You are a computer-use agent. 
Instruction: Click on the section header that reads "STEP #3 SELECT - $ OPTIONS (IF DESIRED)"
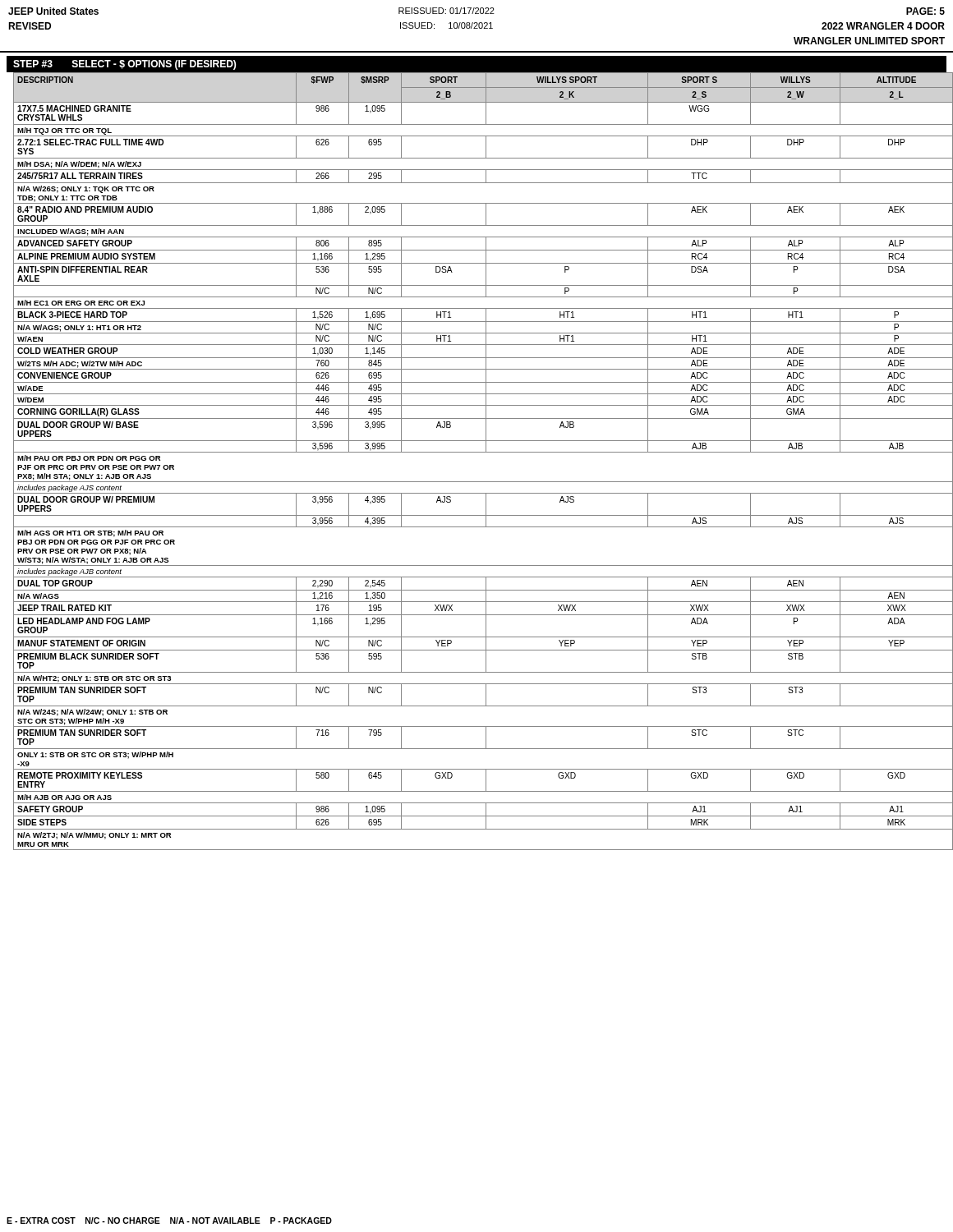(x=125, y=64)
